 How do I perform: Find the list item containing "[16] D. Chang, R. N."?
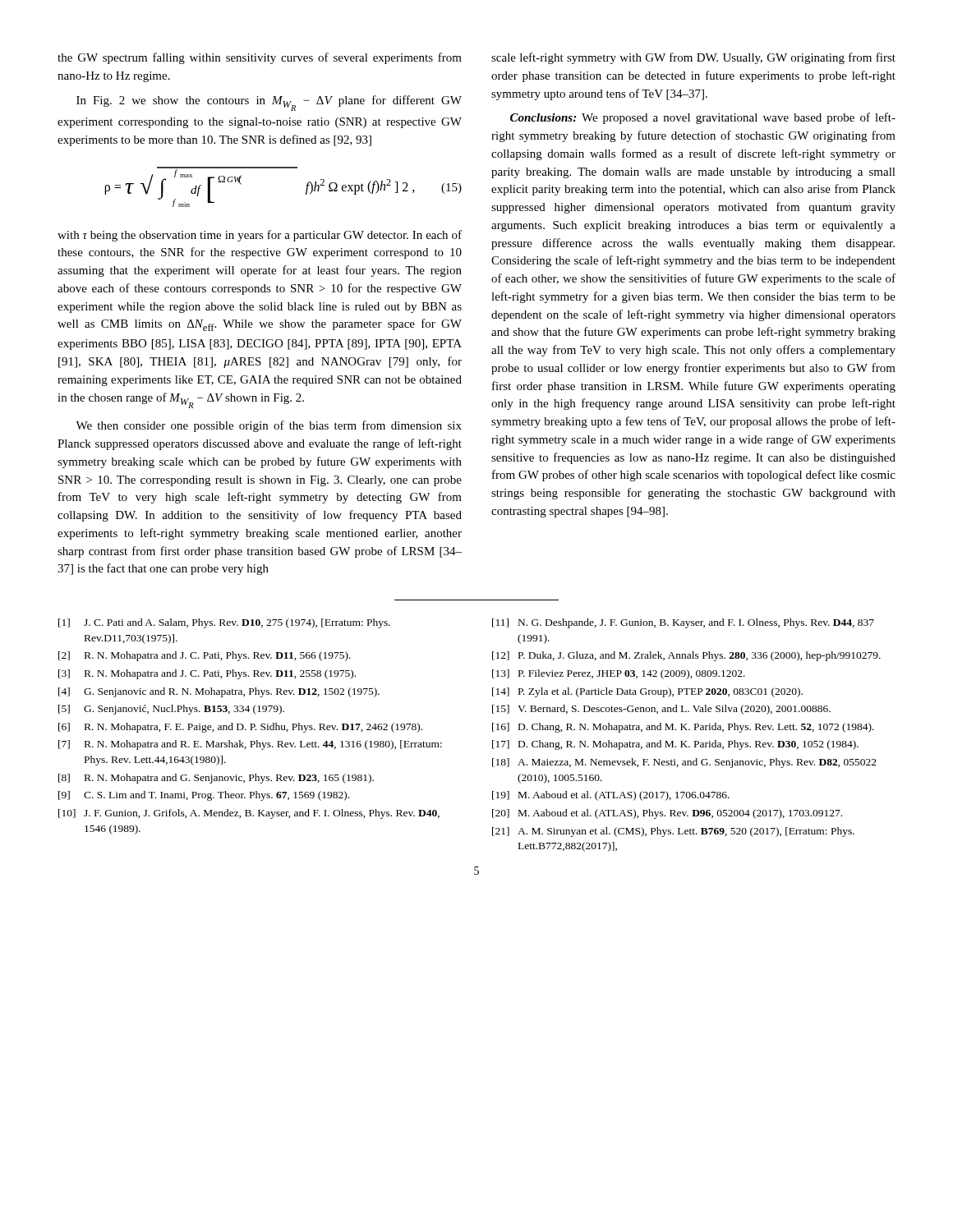pos(693,727)
